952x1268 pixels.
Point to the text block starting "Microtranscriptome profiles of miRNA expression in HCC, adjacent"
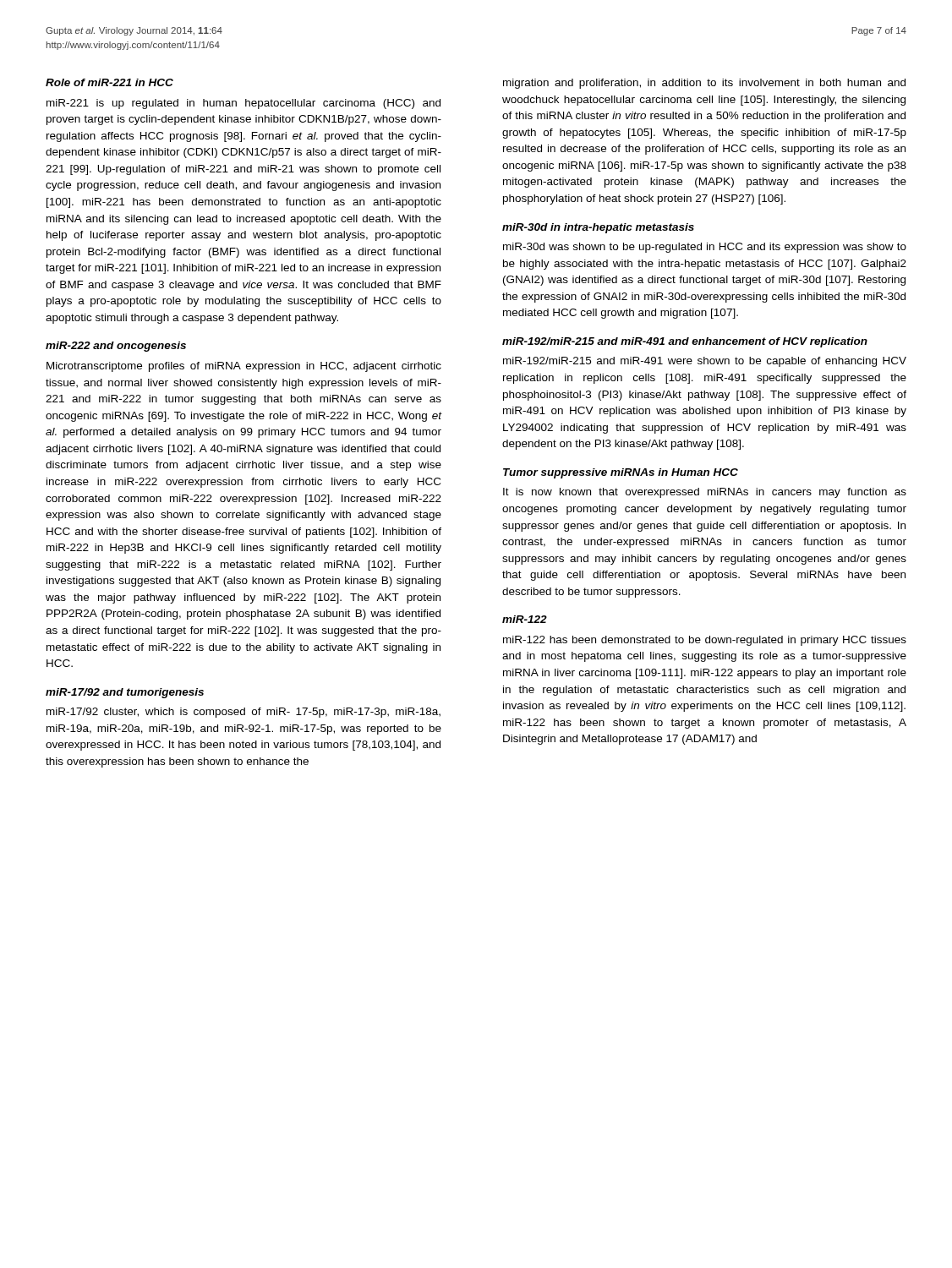pos(244,515)
